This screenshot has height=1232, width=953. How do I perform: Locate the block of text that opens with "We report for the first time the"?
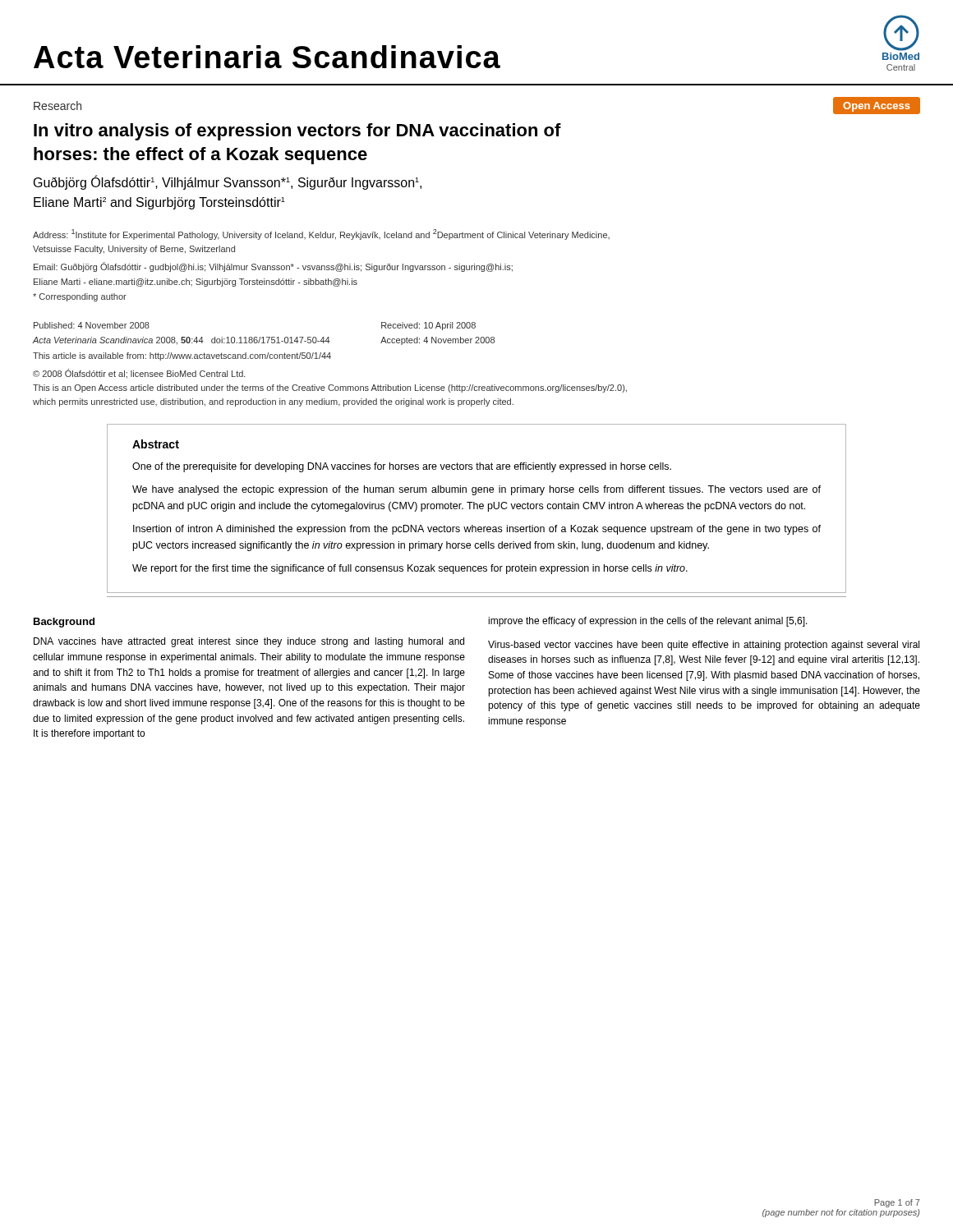point(410,569)
